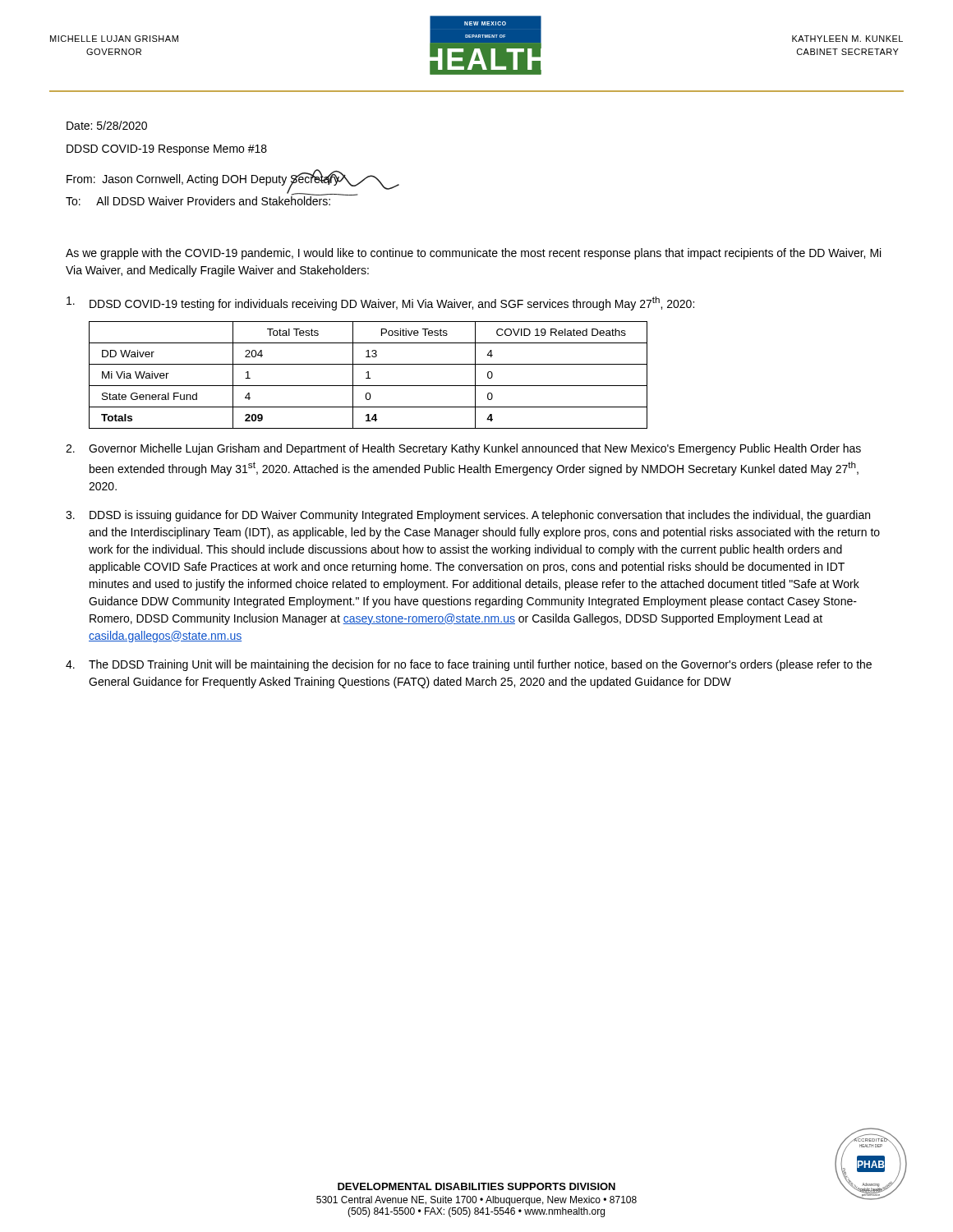Find the logo
Screen dimensions: 1232x953
pos(871,1164)
